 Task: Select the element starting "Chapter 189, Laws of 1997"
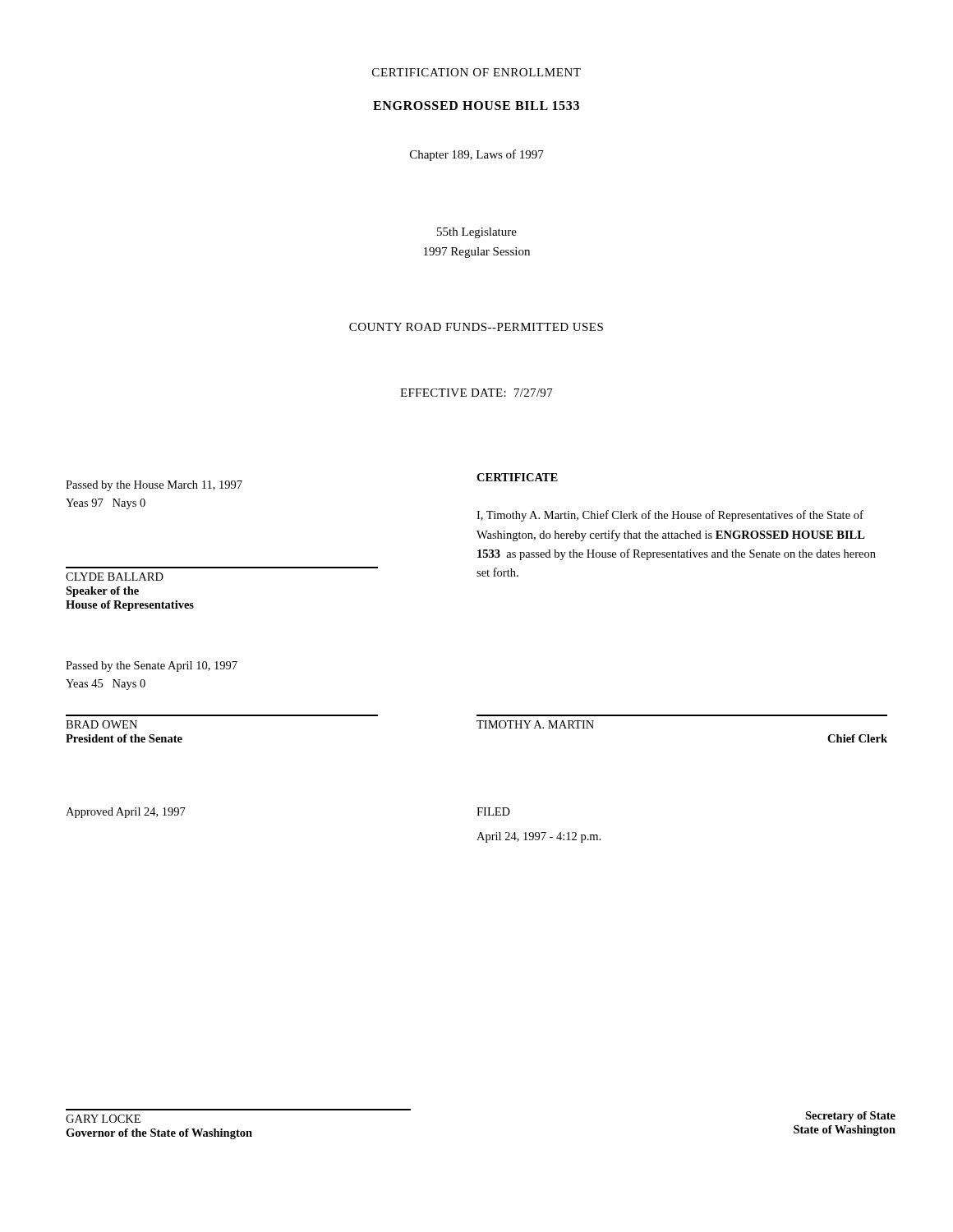[x=476, y=154]
